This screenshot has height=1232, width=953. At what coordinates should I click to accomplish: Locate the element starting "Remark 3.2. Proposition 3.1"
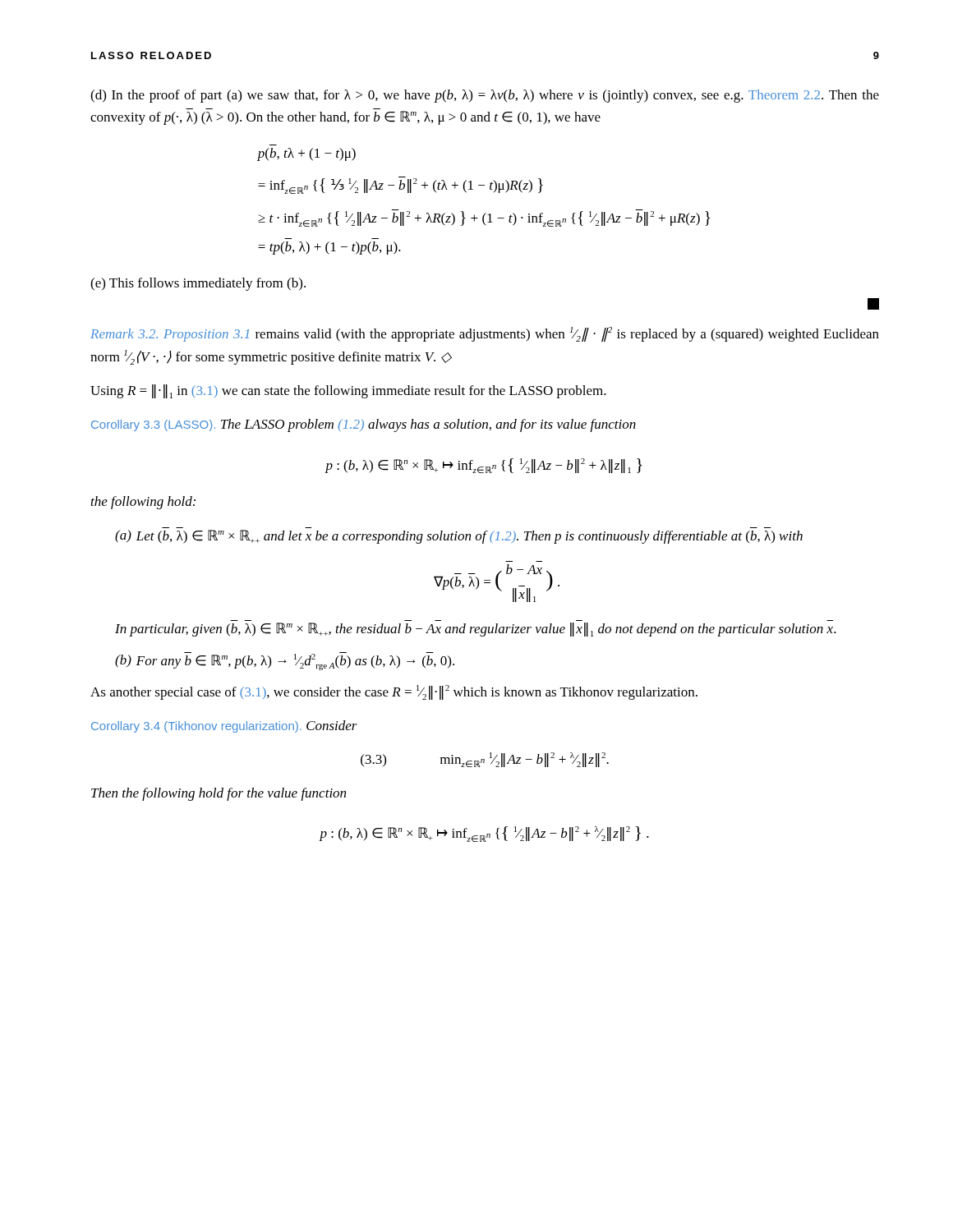click(485, 346)
